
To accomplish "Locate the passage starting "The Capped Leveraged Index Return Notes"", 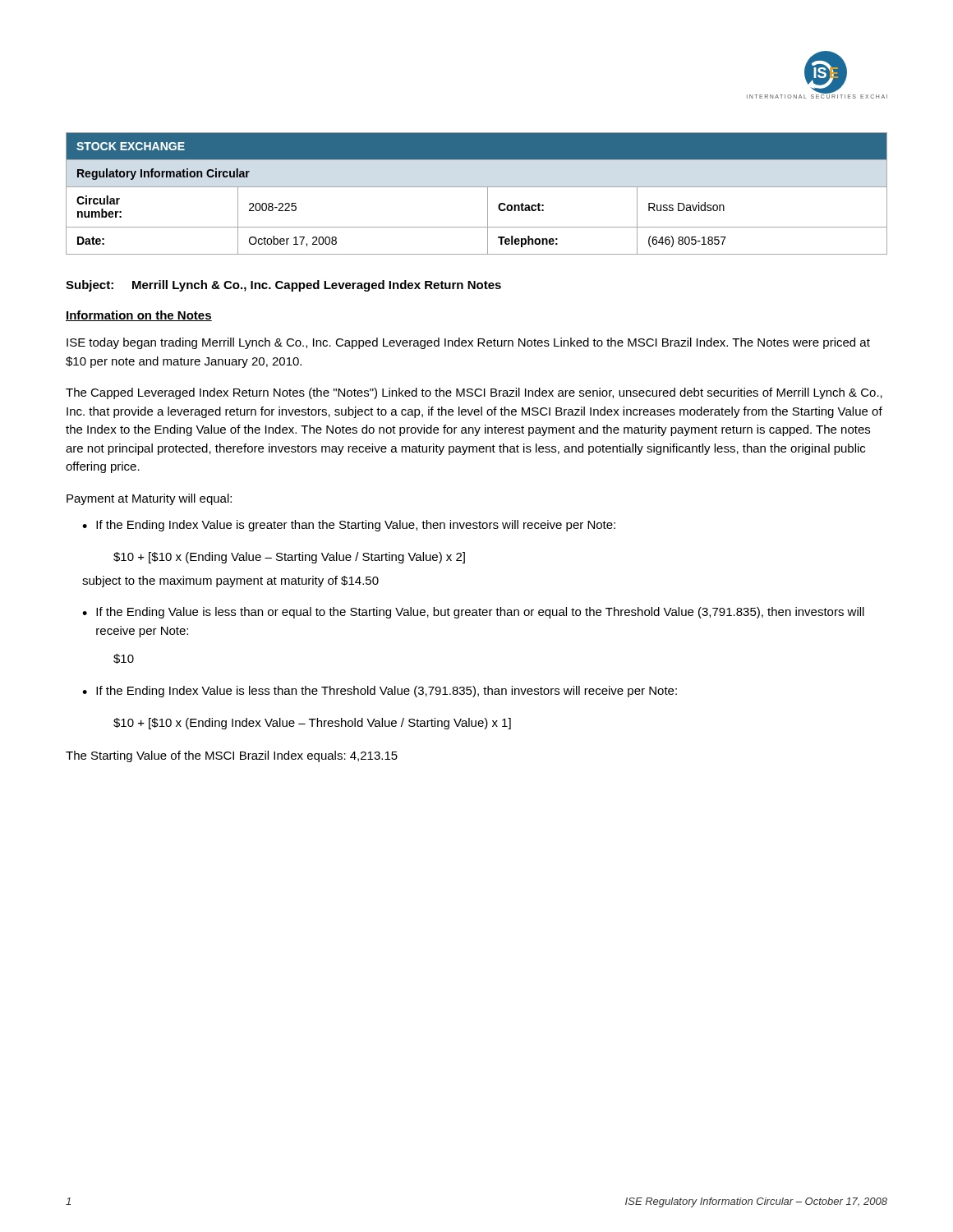I will pyautogui.click(x=474, y=429).
